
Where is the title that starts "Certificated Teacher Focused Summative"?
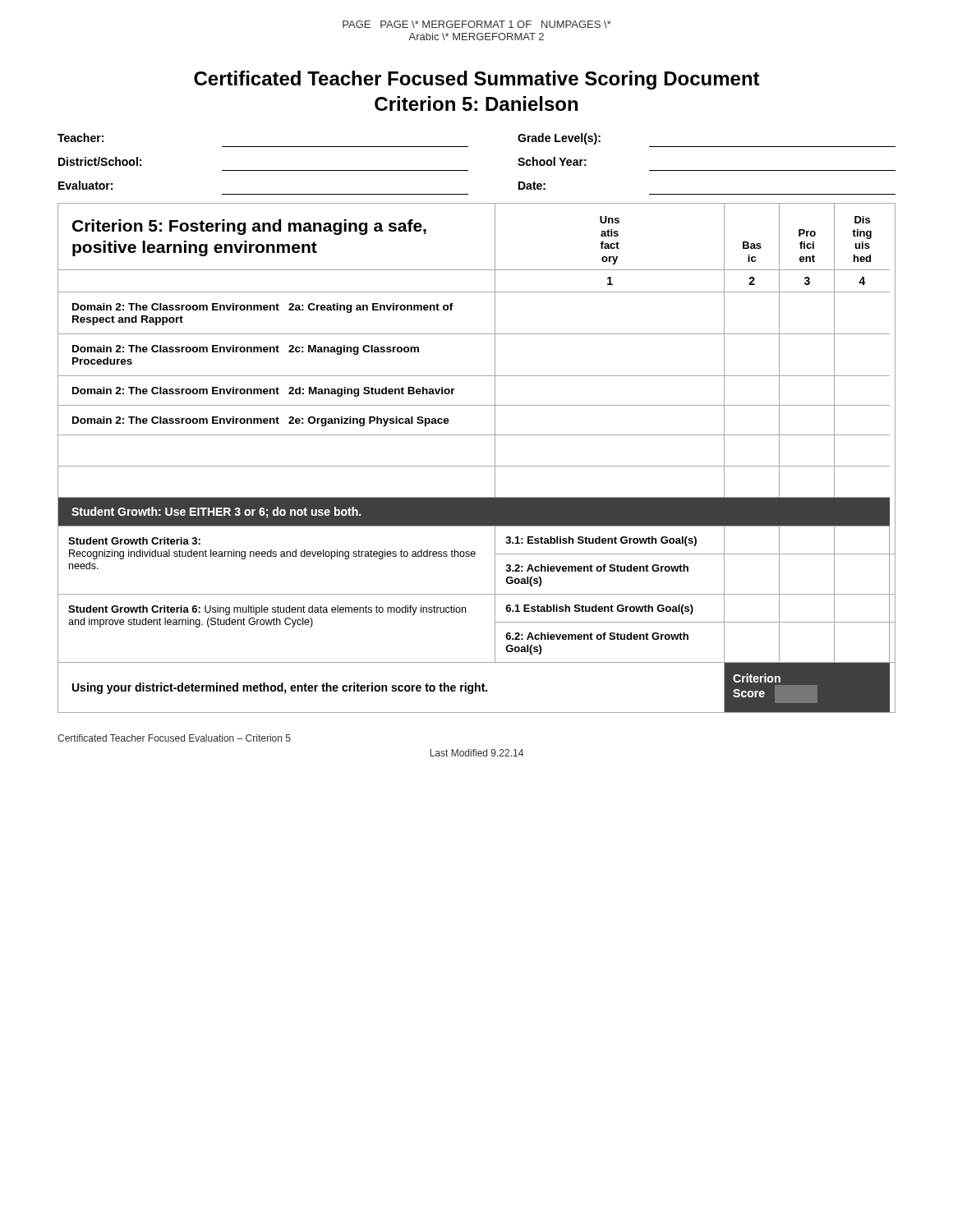coord(476,91)
